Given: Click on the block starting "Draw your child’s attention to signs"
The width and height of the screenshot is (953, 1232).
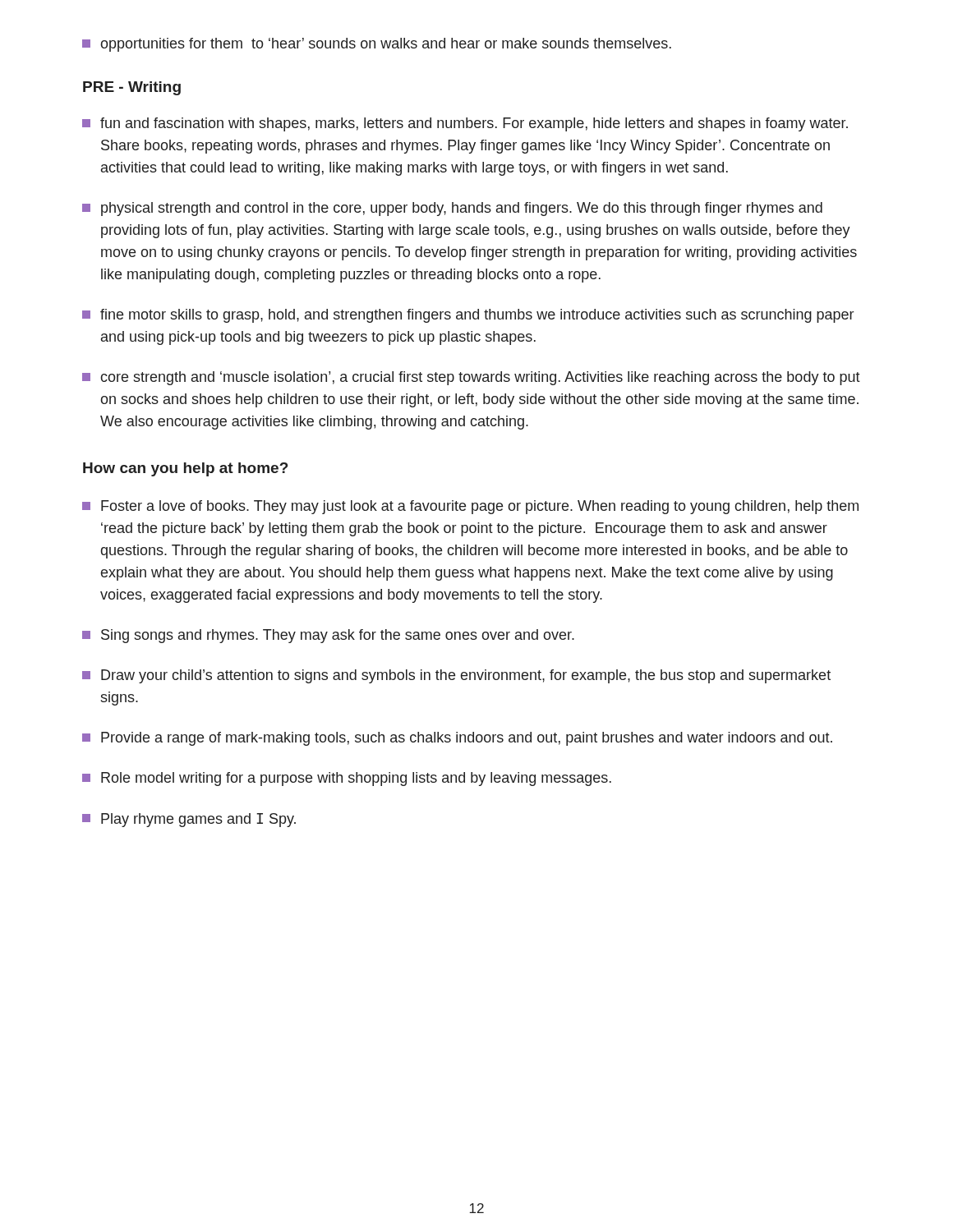Looking at the screenshot, I should coord(476,687).
